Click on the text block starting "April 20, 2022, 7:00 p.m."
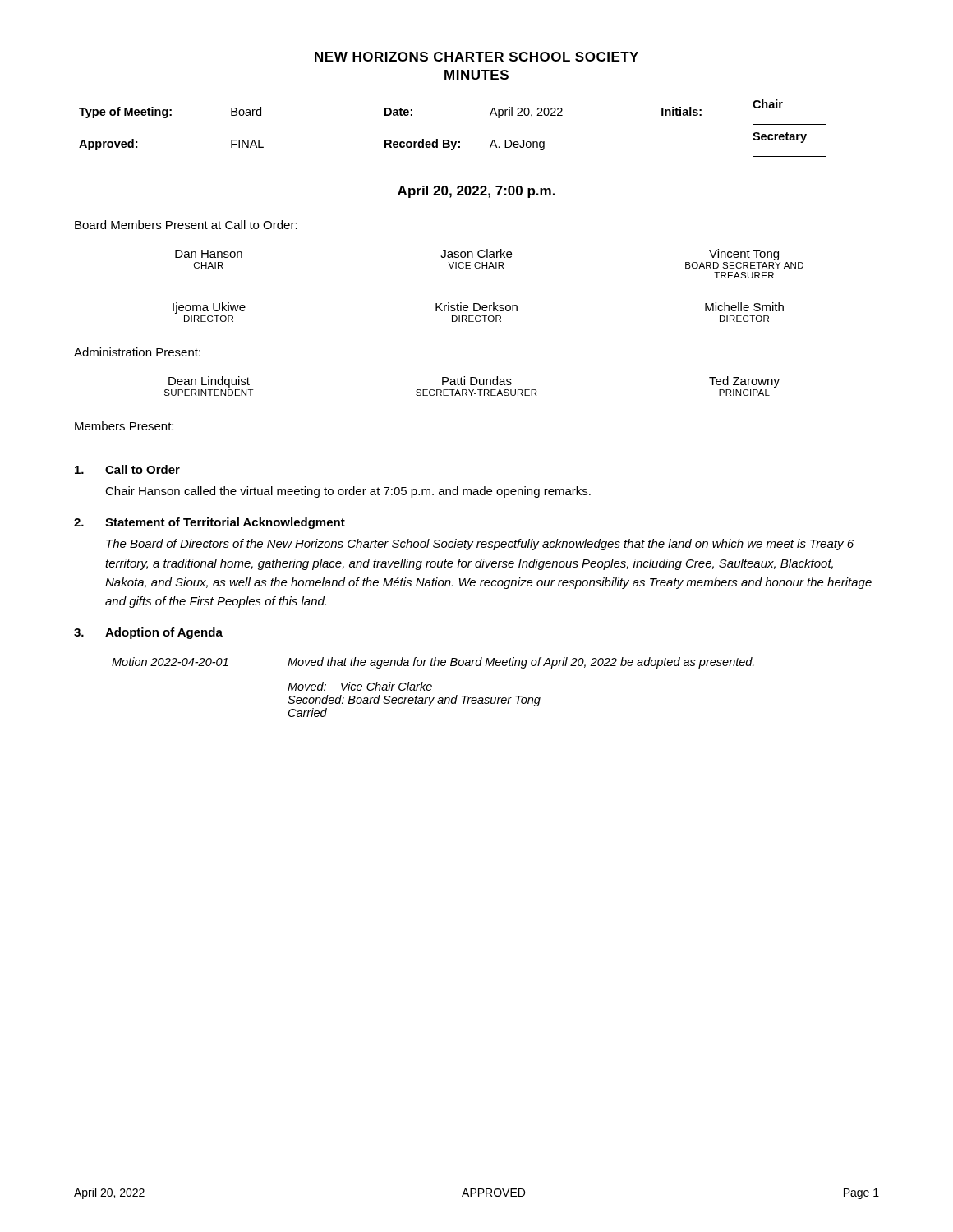The height and width of the screenshot is (1232, 953). point(476,191)
